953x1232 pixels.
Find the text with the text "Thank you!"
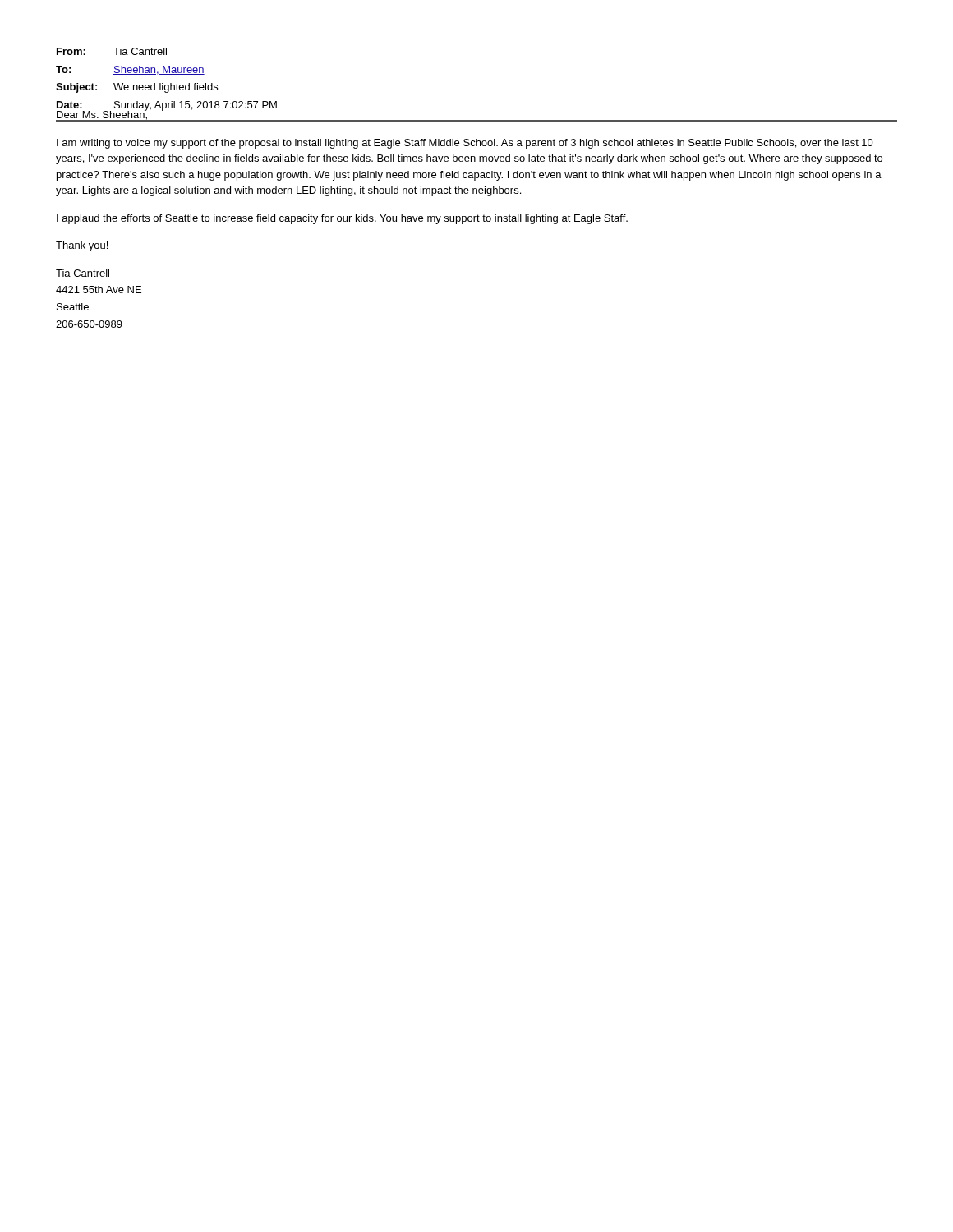pyautogui.click(x=82, y=245)
